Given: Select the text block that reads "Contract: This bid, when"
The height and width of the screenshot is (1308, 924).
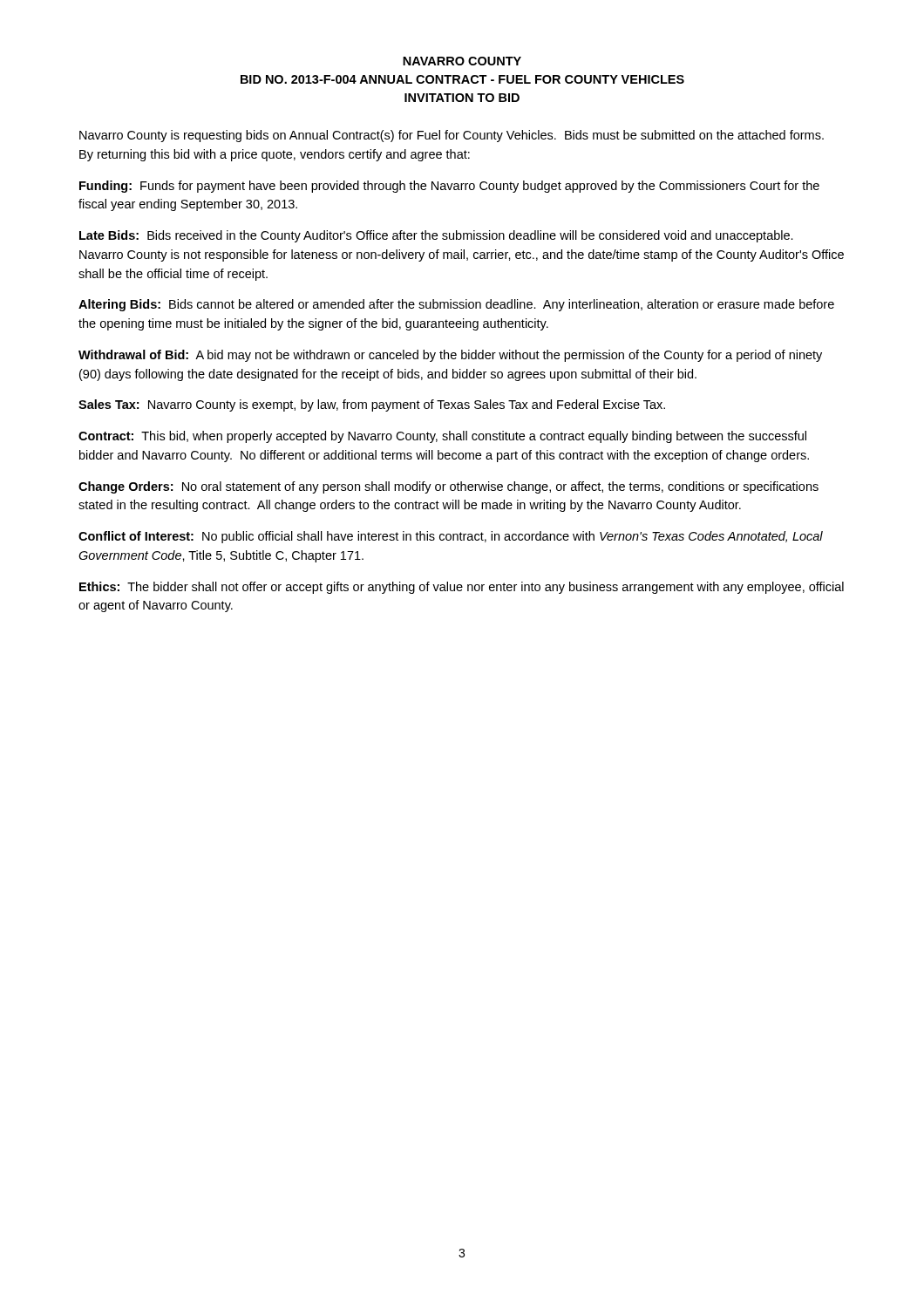Looking at the screenshot, I should point(444,446).
